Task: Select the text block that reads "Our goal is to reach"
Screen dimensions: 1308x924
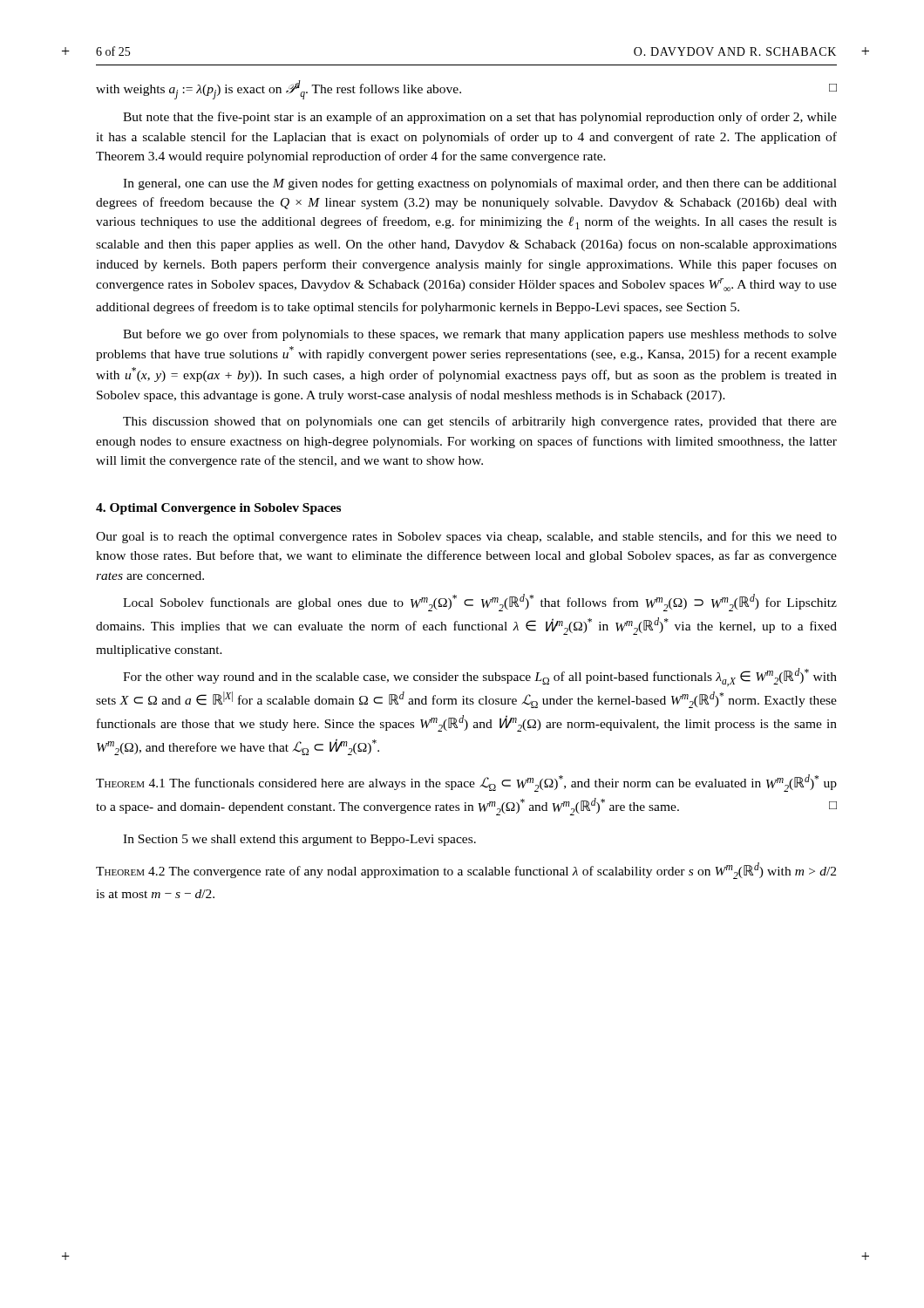Action: (x=466, y=556)
